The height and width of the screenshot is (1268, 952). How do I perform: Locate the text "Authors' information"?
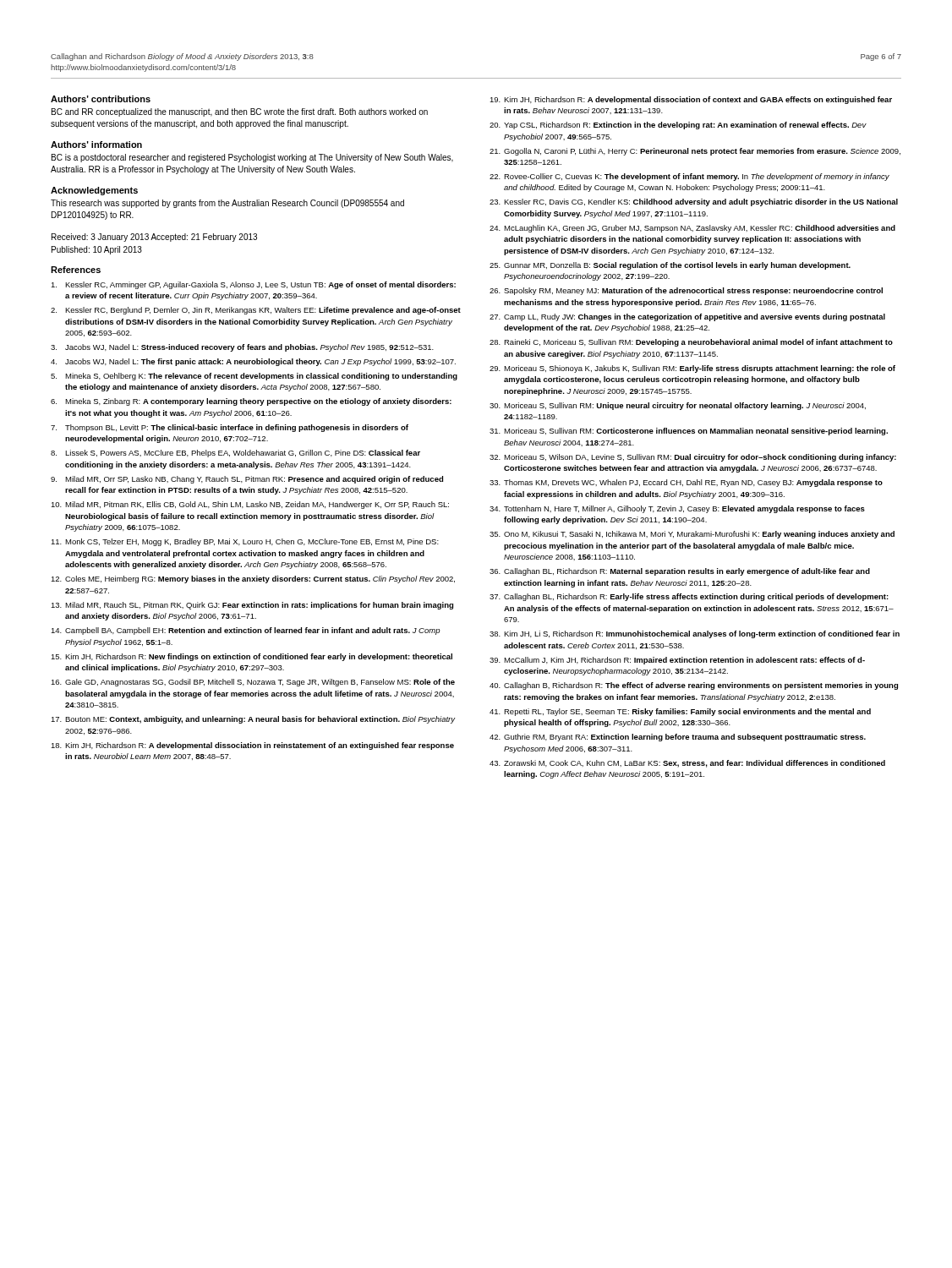point(97,144)
